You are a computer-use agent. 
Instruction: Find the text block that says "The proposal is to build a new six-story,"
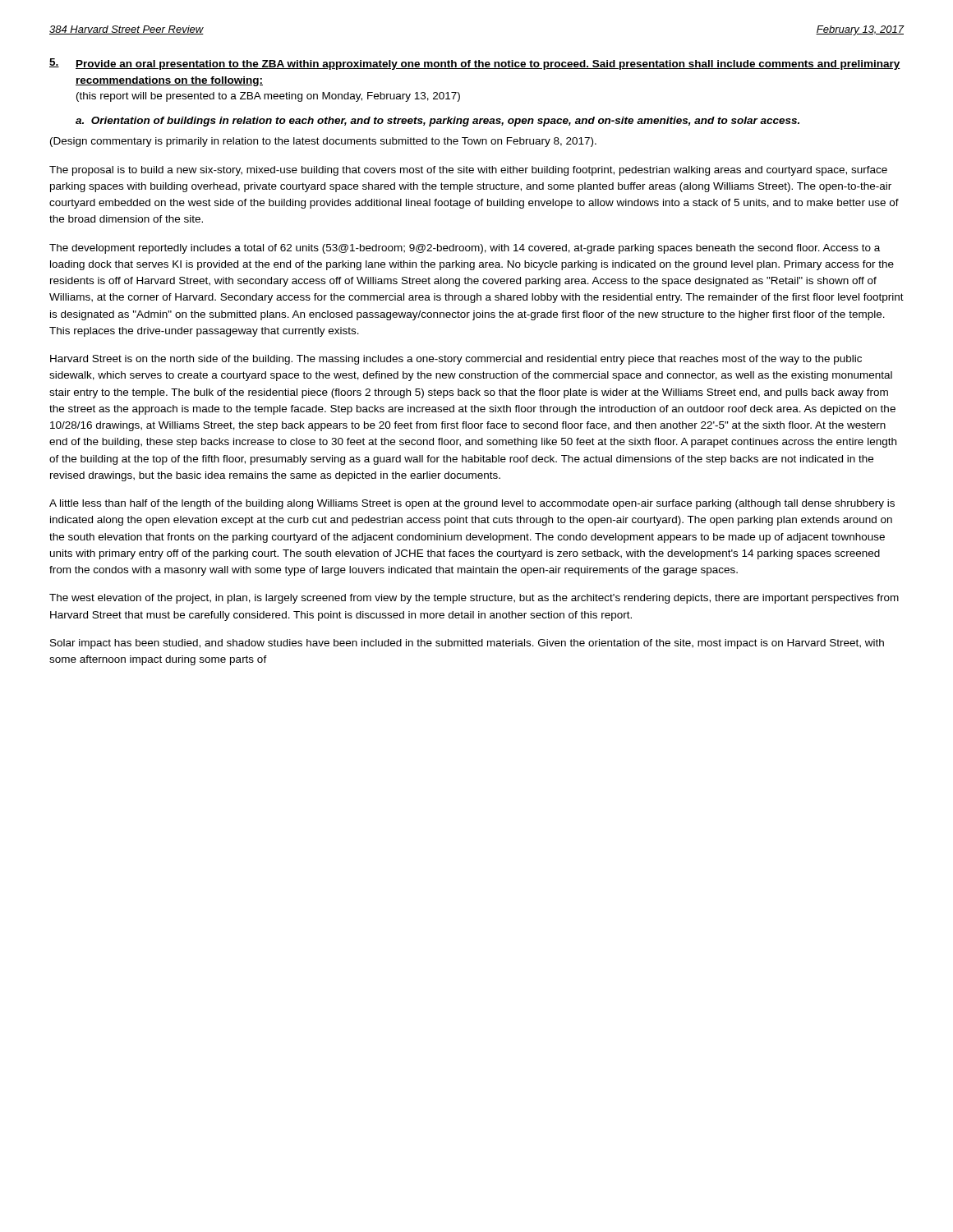[x=474, y=194]
